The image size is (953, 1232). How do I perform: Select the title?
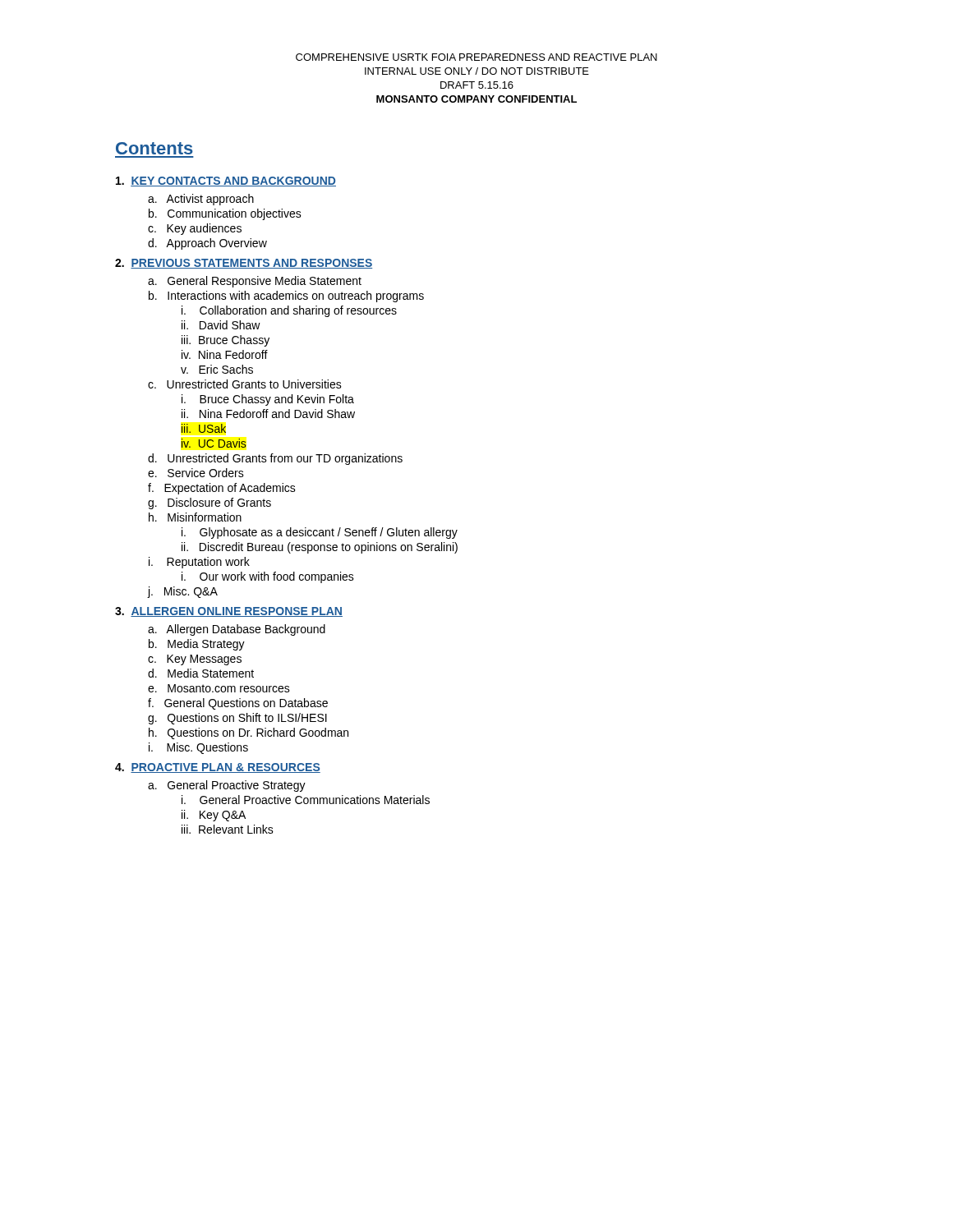(154, 148)
